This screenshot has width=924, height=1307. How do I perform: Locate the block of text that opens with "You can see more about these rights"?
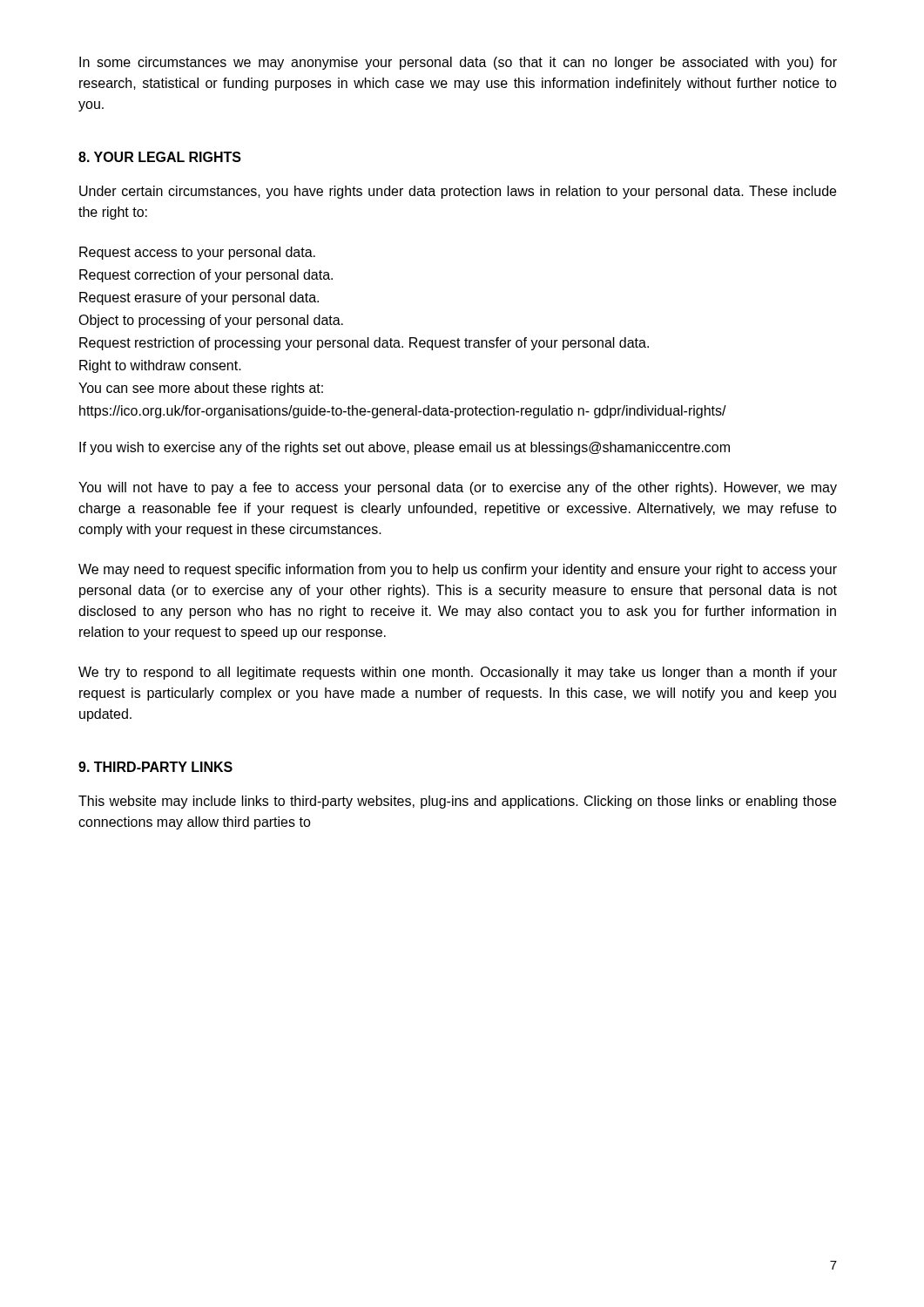point(201,388)
